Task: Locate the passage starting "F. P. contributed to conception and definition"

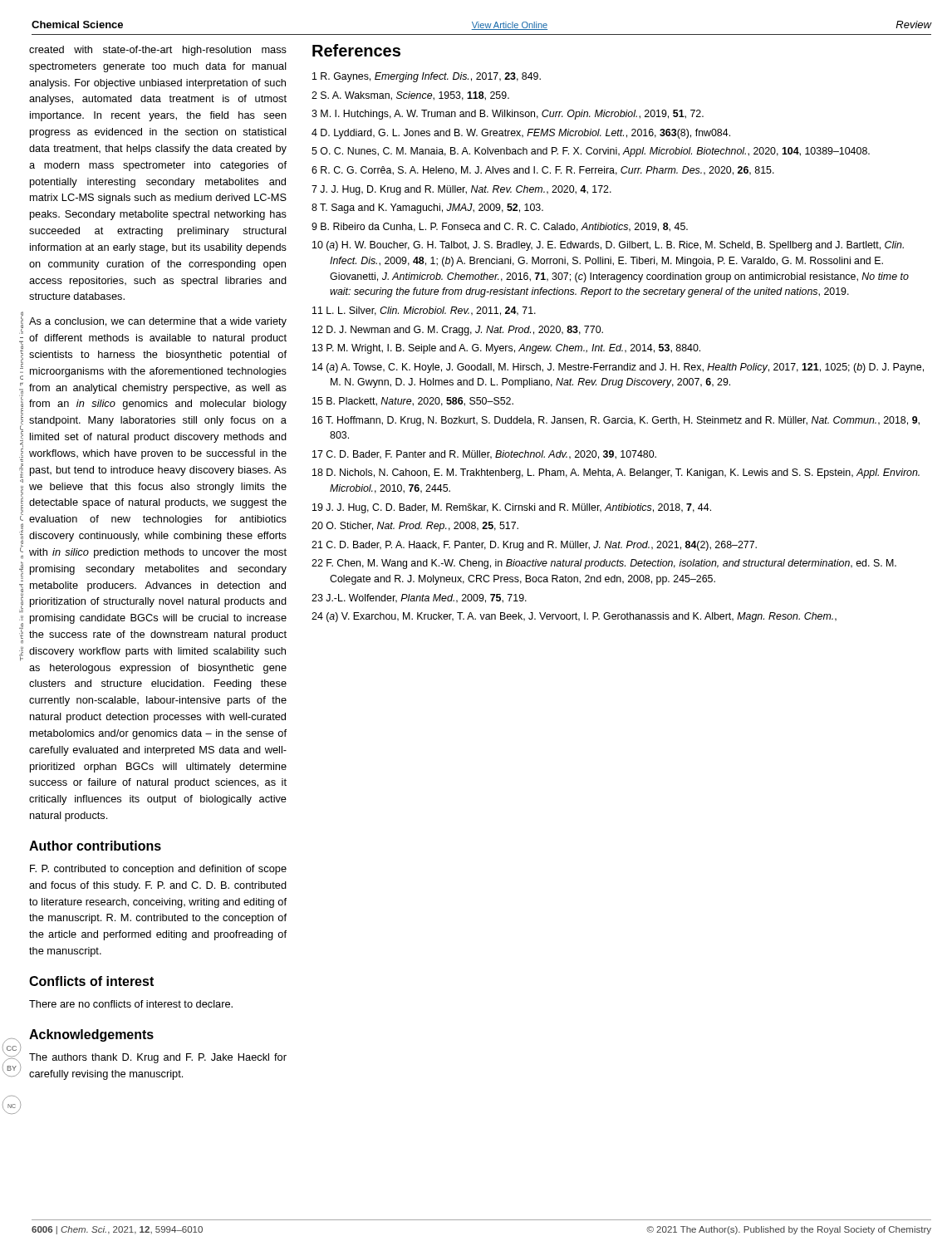Action: [158, 910]
